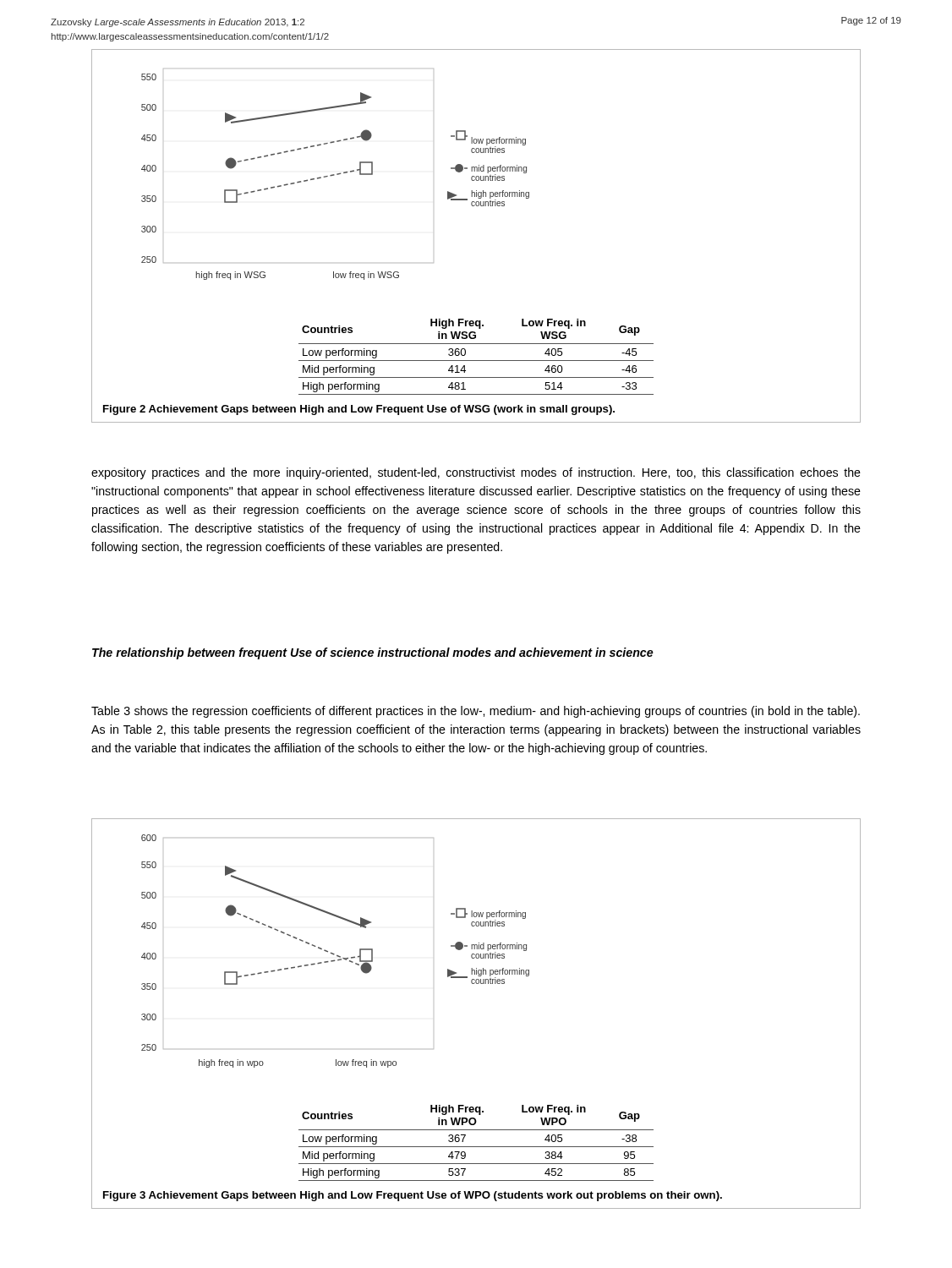This screenshot has width=952, height=1268.
Task: Where is the caption that starts "Figure 3 Achievement Gaps"?
Action: 412,1195
